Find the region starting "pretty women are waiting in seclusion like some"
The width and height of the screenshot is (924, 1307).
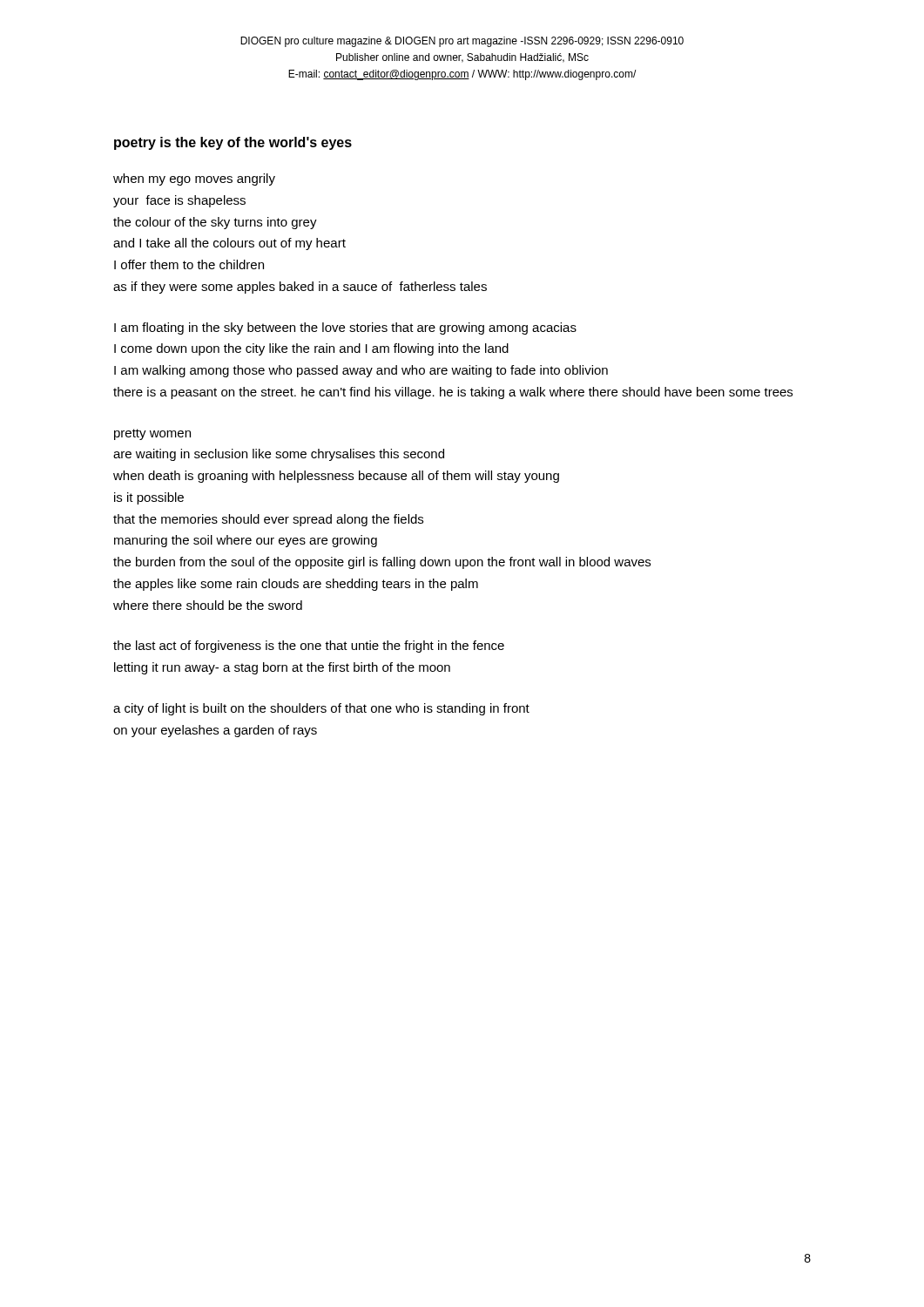tap(382, 518)
